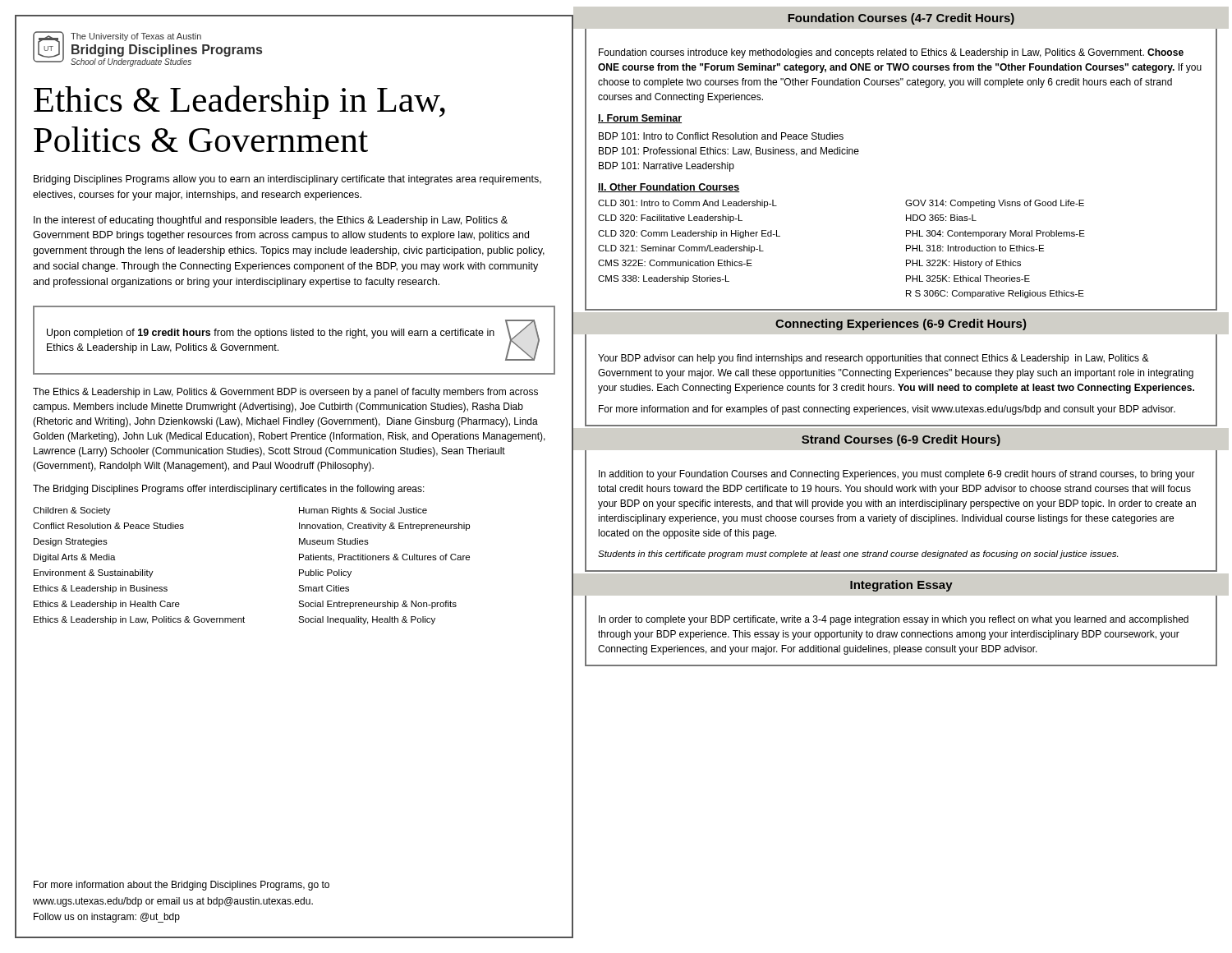The height and width of the screenshot is (953, 1232).
Task: Click on the text block starting "Conflict Resolution & Peace Studies"
Action: [x=108, y=526]
